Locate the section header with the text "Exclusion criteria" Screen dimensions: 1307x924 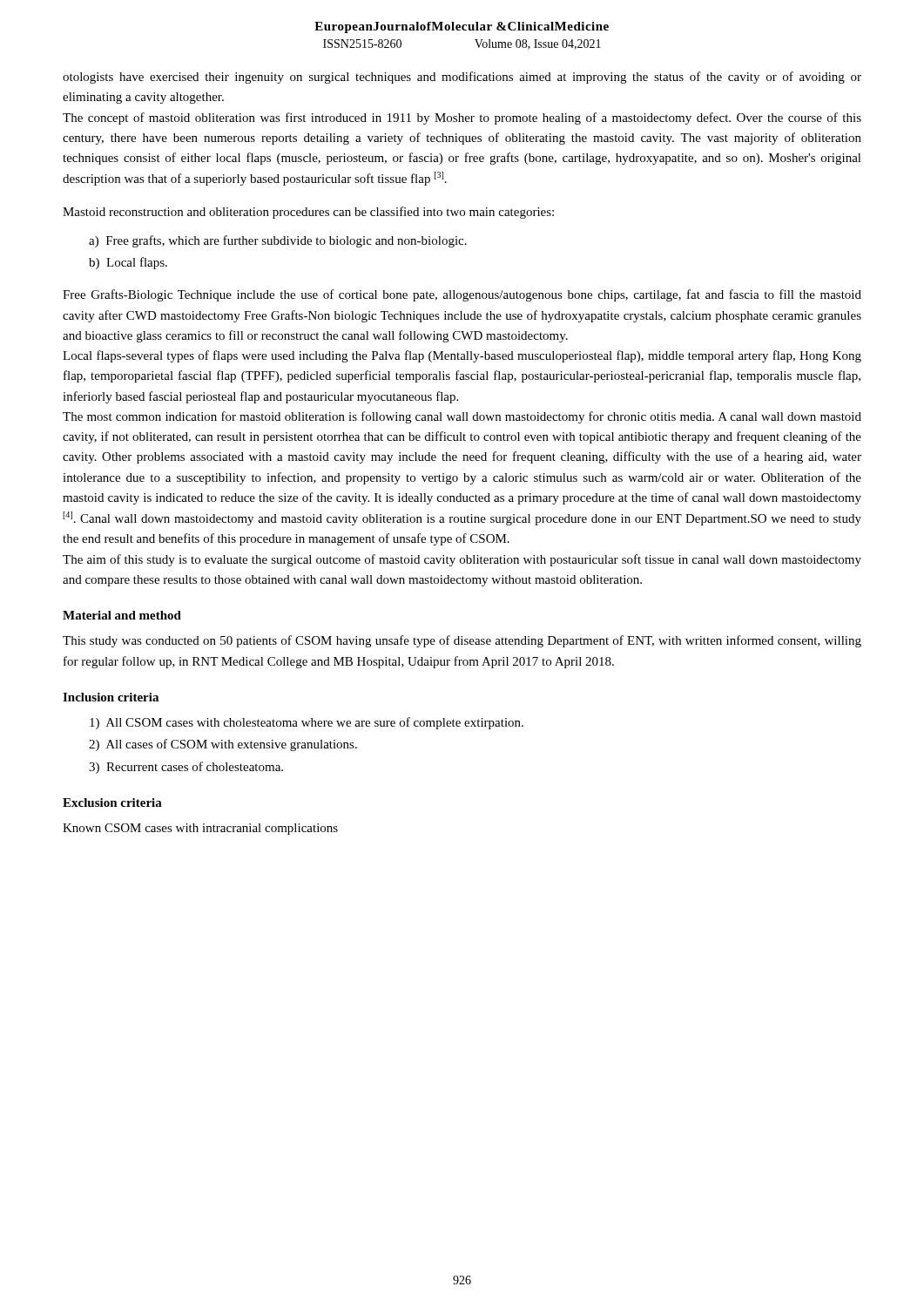tap(112, 802)
